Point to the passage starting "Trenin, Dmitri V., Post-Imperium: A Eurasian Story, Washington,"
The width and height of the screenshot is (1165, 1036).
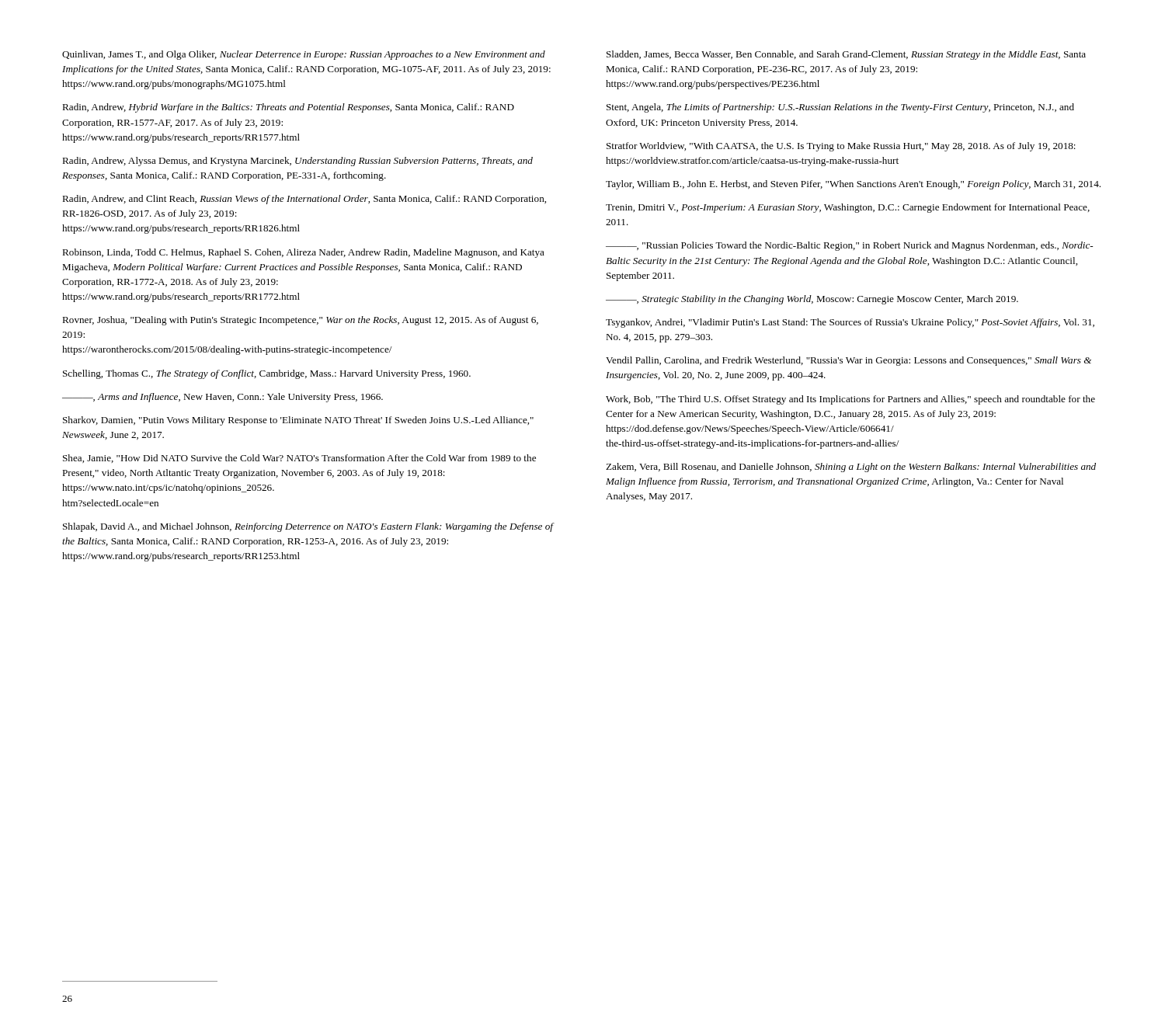point(848,214)
